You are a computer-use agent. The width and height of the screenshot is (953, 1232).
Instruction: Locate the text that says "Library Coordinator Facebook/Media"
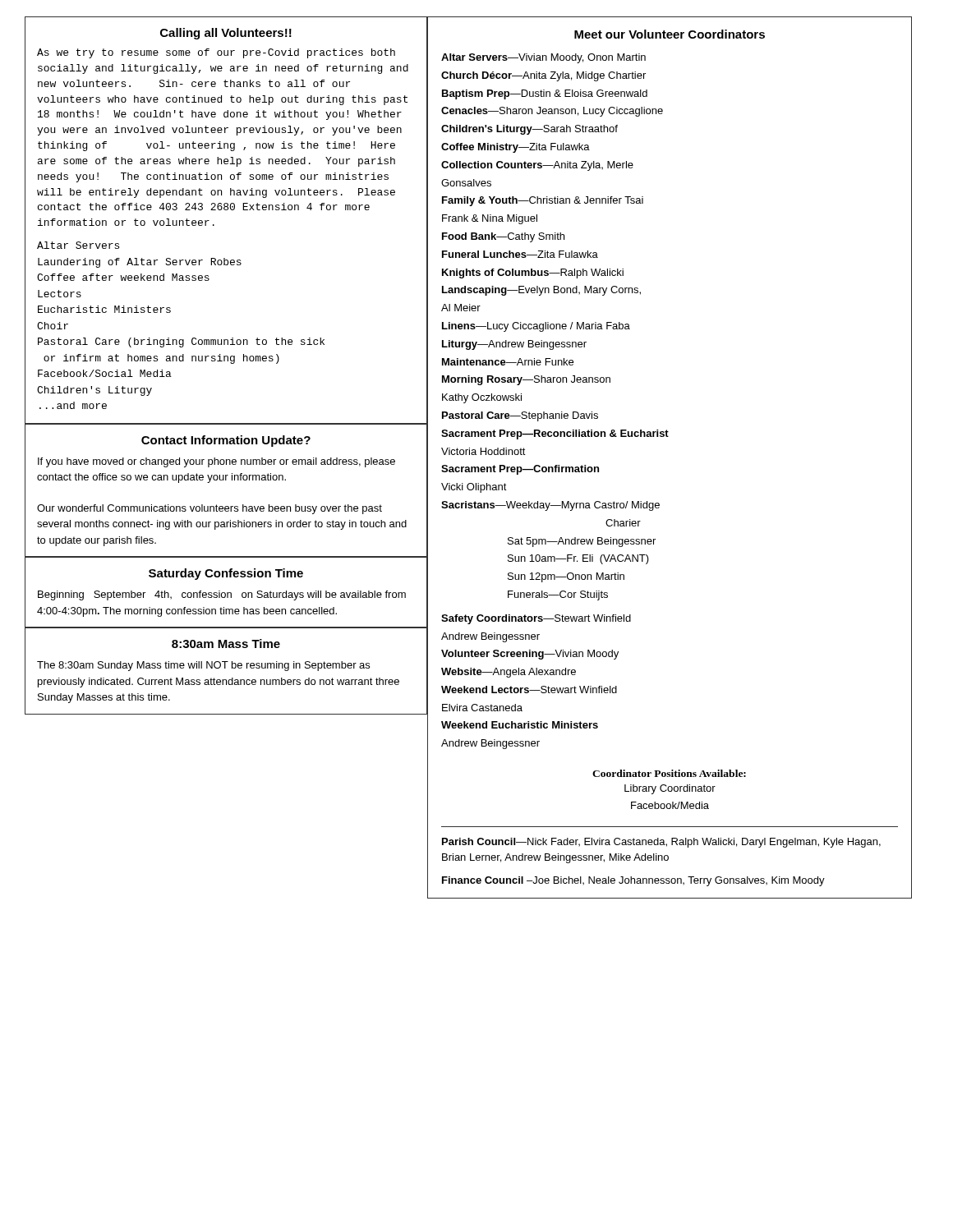[670, 797]
